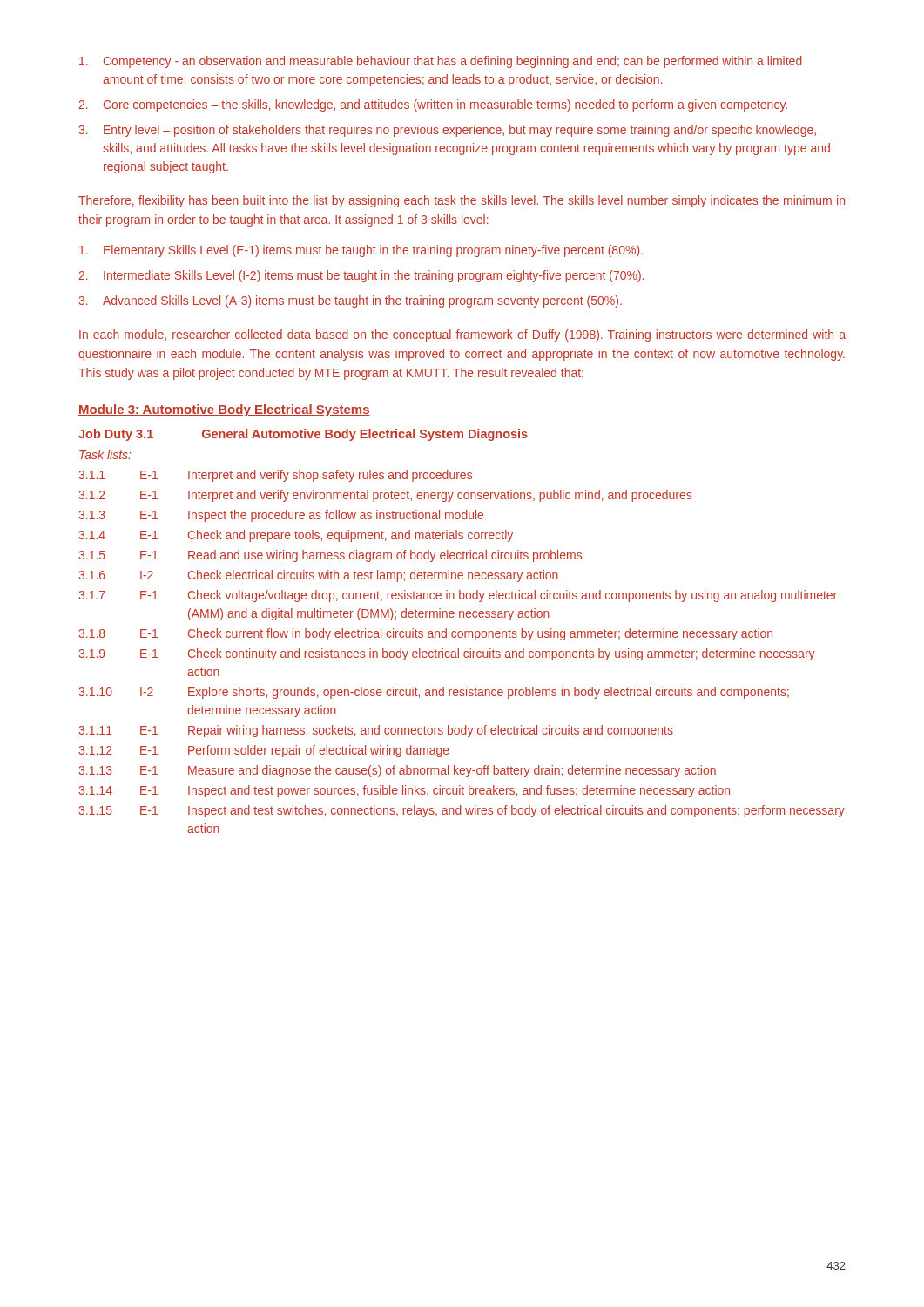
Task: Select the block starting "In each module, researcher collected"
Action: click(x=462, y=354)
